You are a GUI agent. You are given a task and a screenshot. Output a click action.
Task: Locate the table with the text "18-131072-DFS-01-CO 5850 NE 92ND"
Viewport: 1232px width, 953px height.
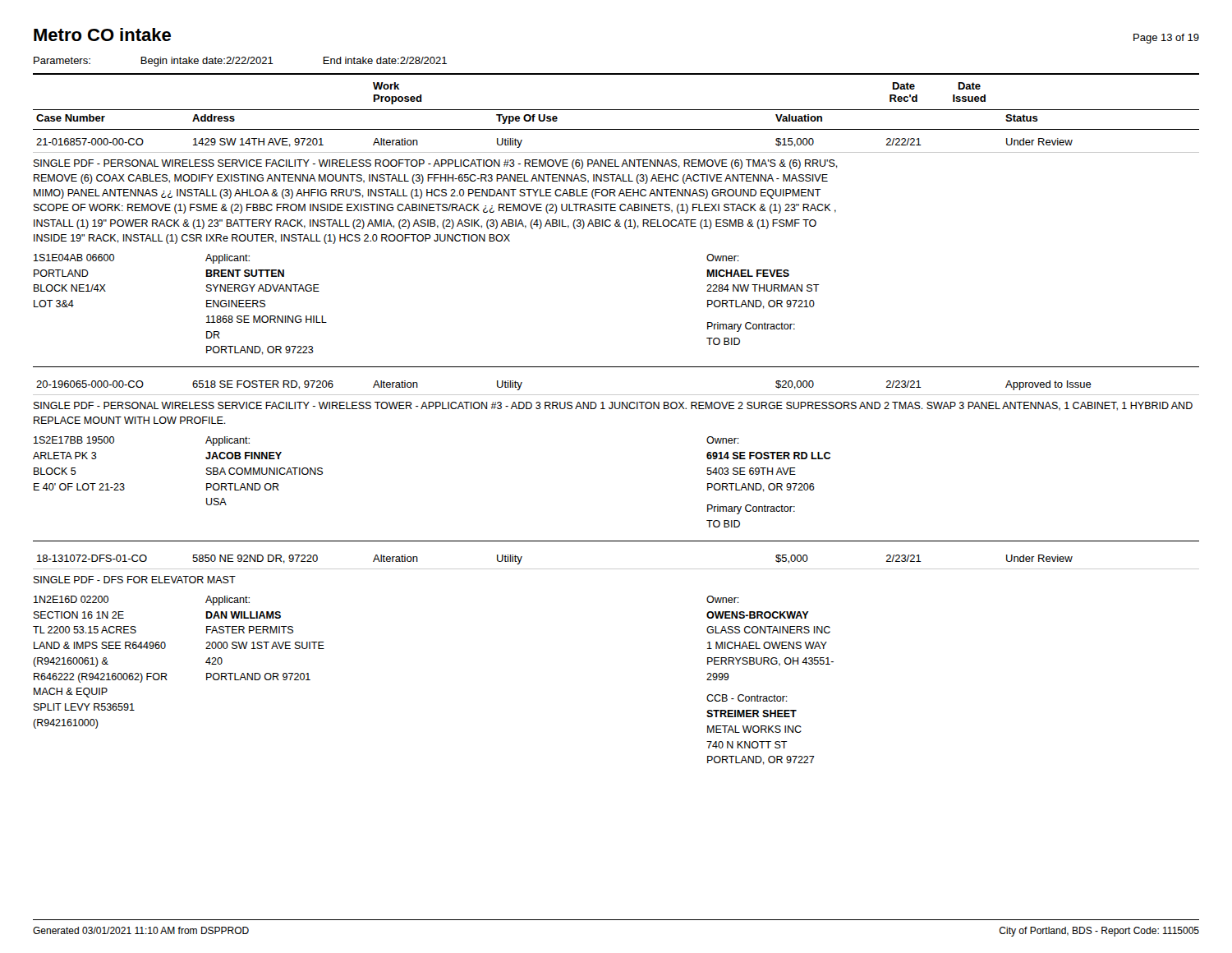pyautogui.click(x=616, y=558)
